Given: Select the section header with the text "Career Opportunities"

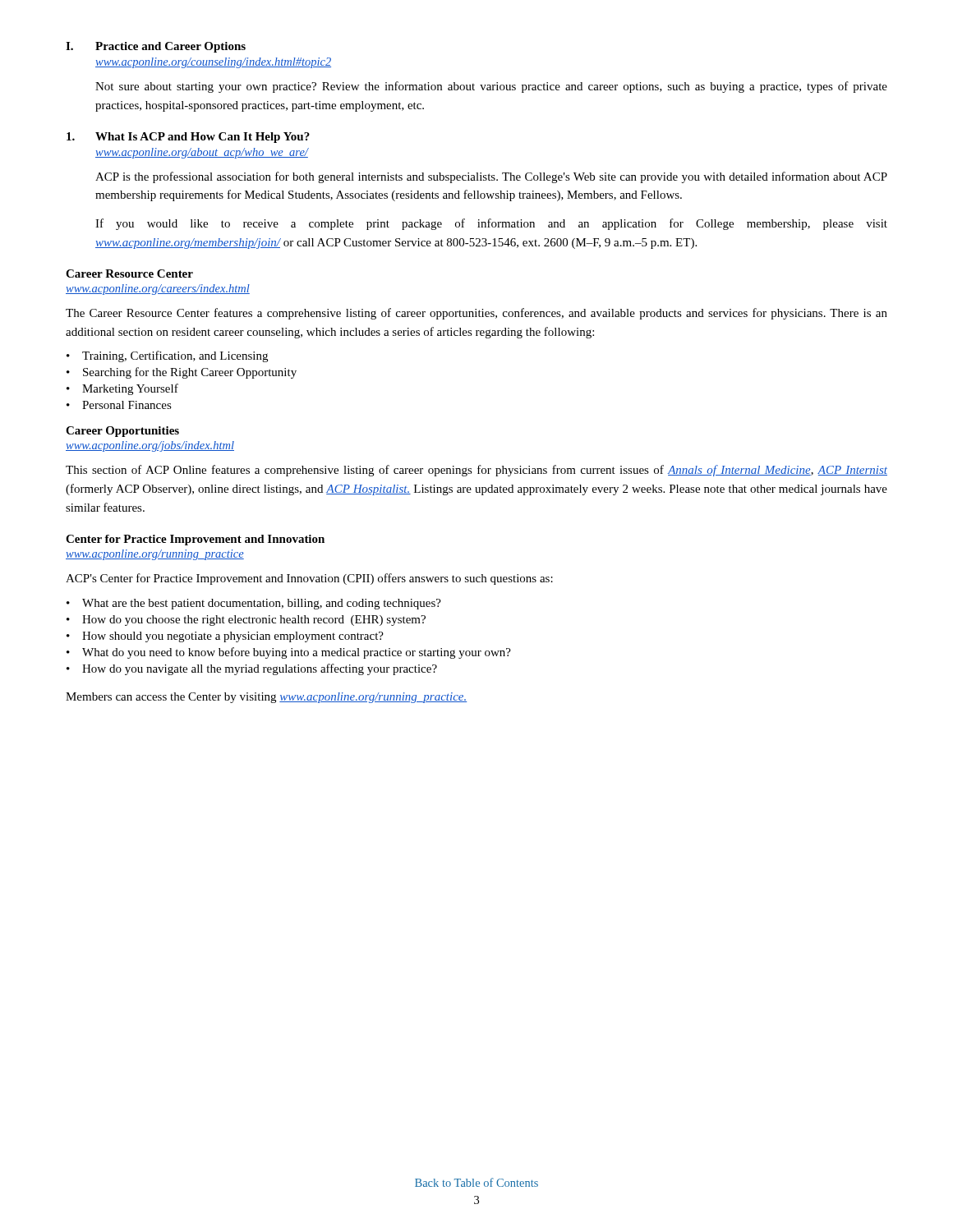Looking at the screenshot, I should tap(123, 431).
